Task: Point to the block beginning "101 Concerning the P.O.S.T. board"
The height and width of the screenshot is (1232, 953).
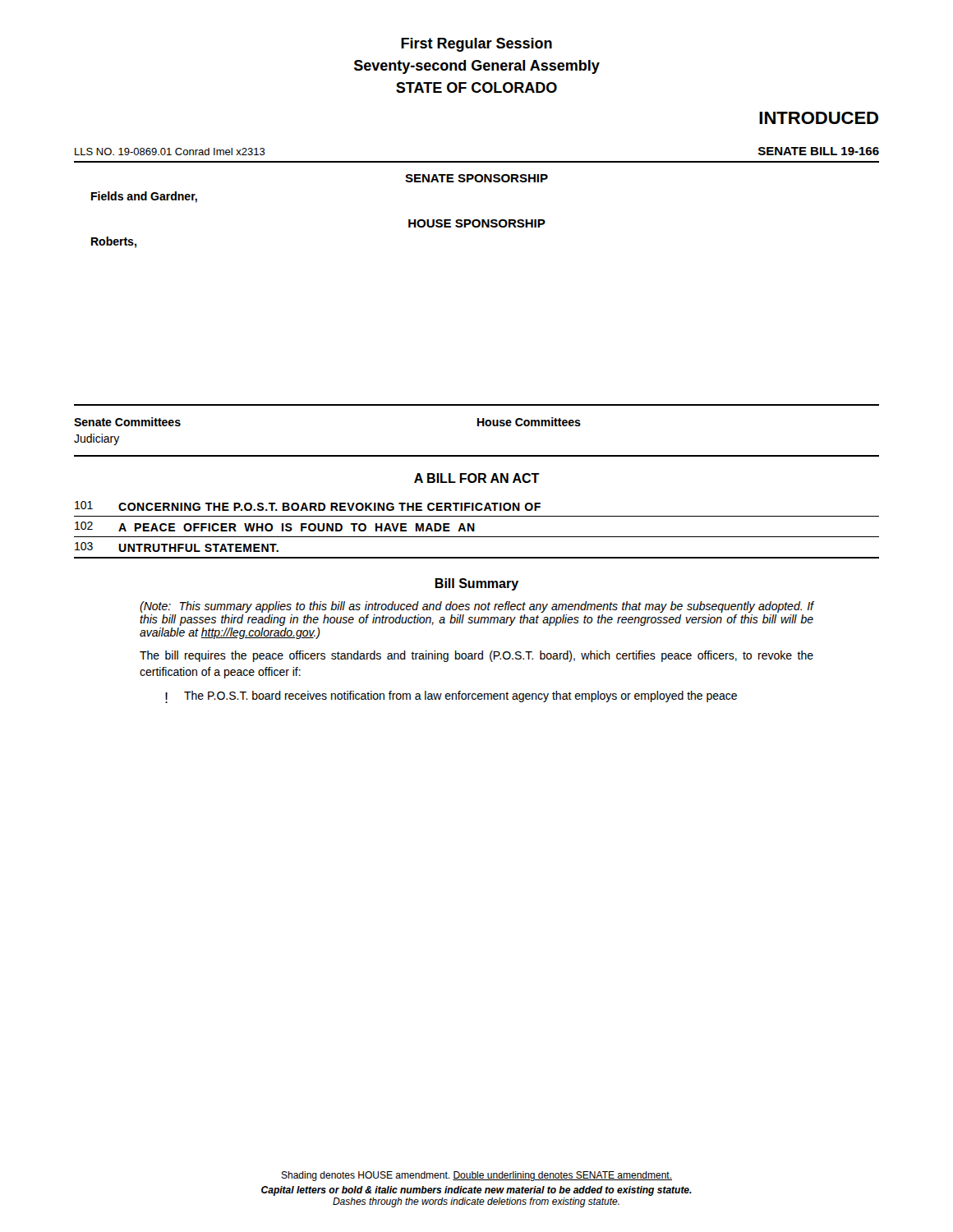Action: coord(476,507)
